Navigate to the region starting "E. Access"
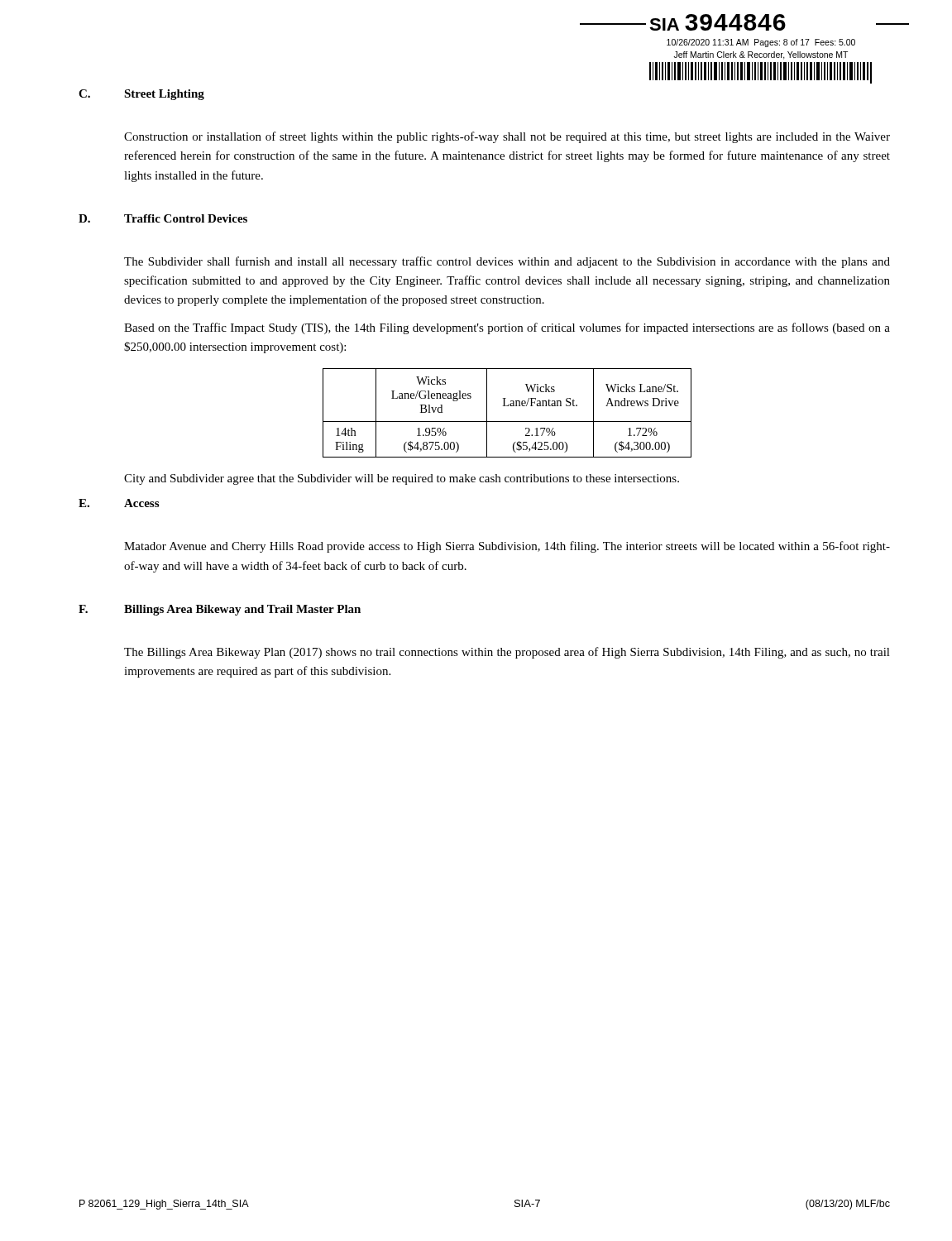The width and height of the screenshot is (952, 1241). pyautogui.click(x=82, y=503)
